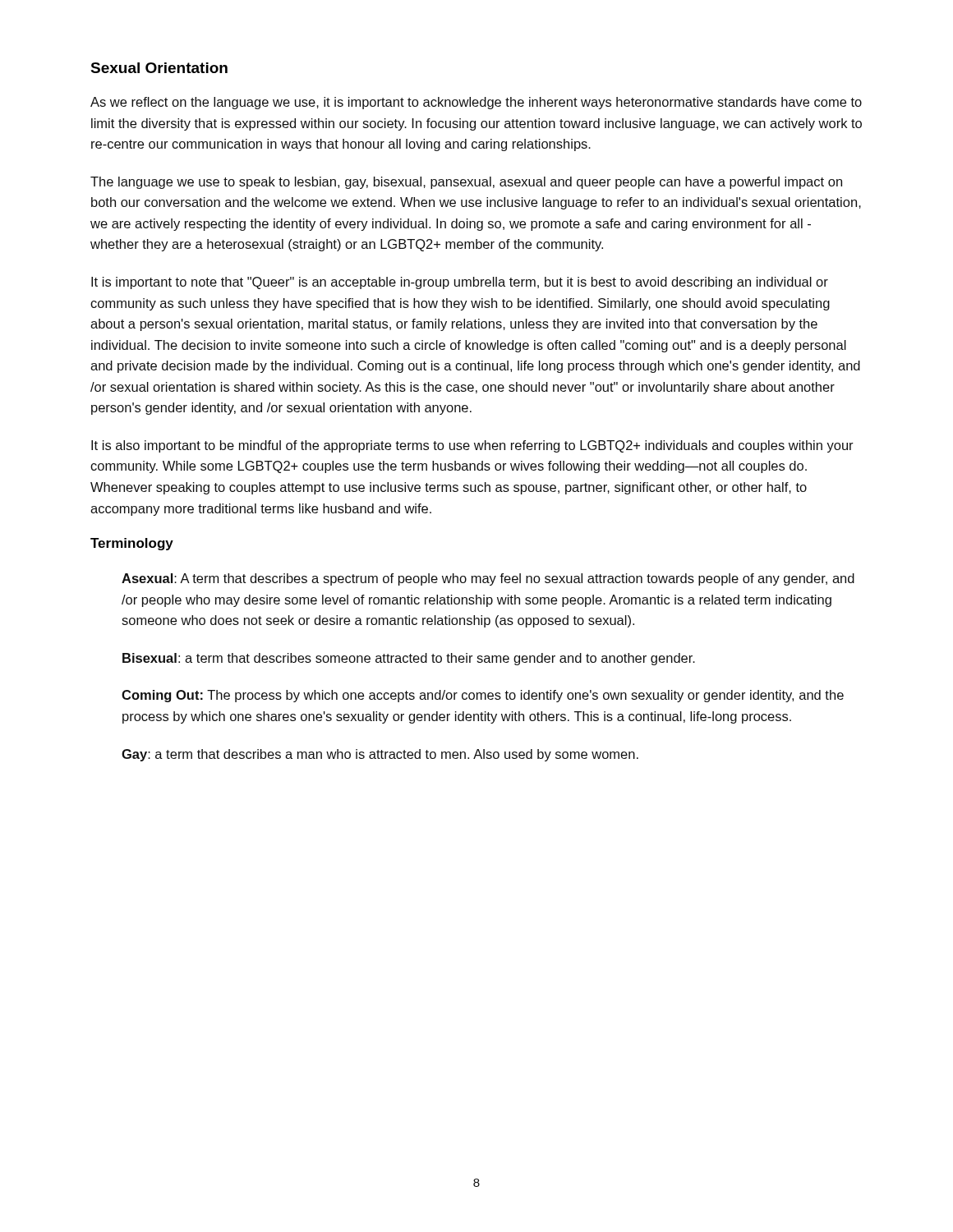
Task: Point to the block beginning "It is important"
Action: tap(475, 345)
